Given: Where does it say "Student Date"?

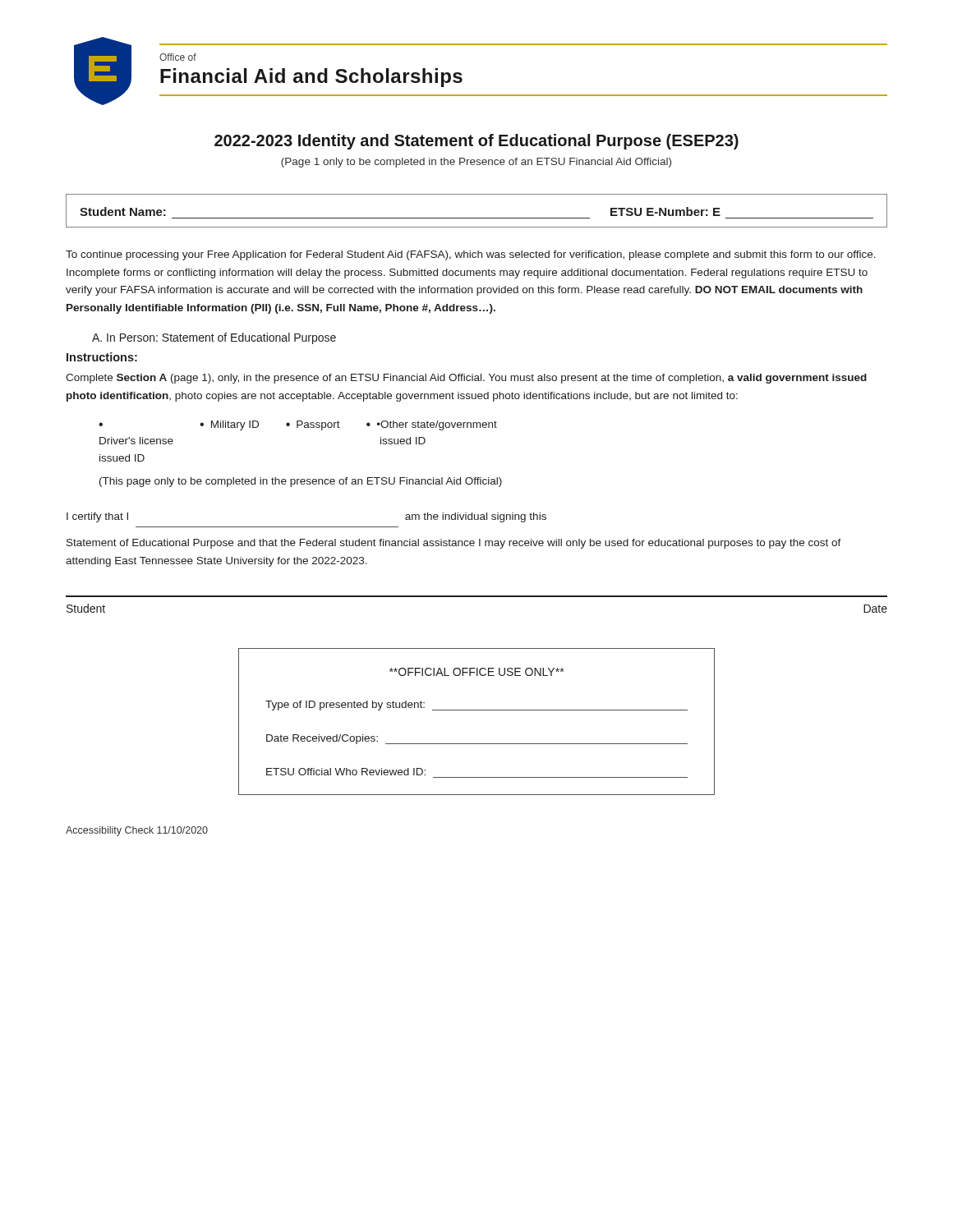Looking at the screenshot, I should pyautogui.click(x=85, y=607).
